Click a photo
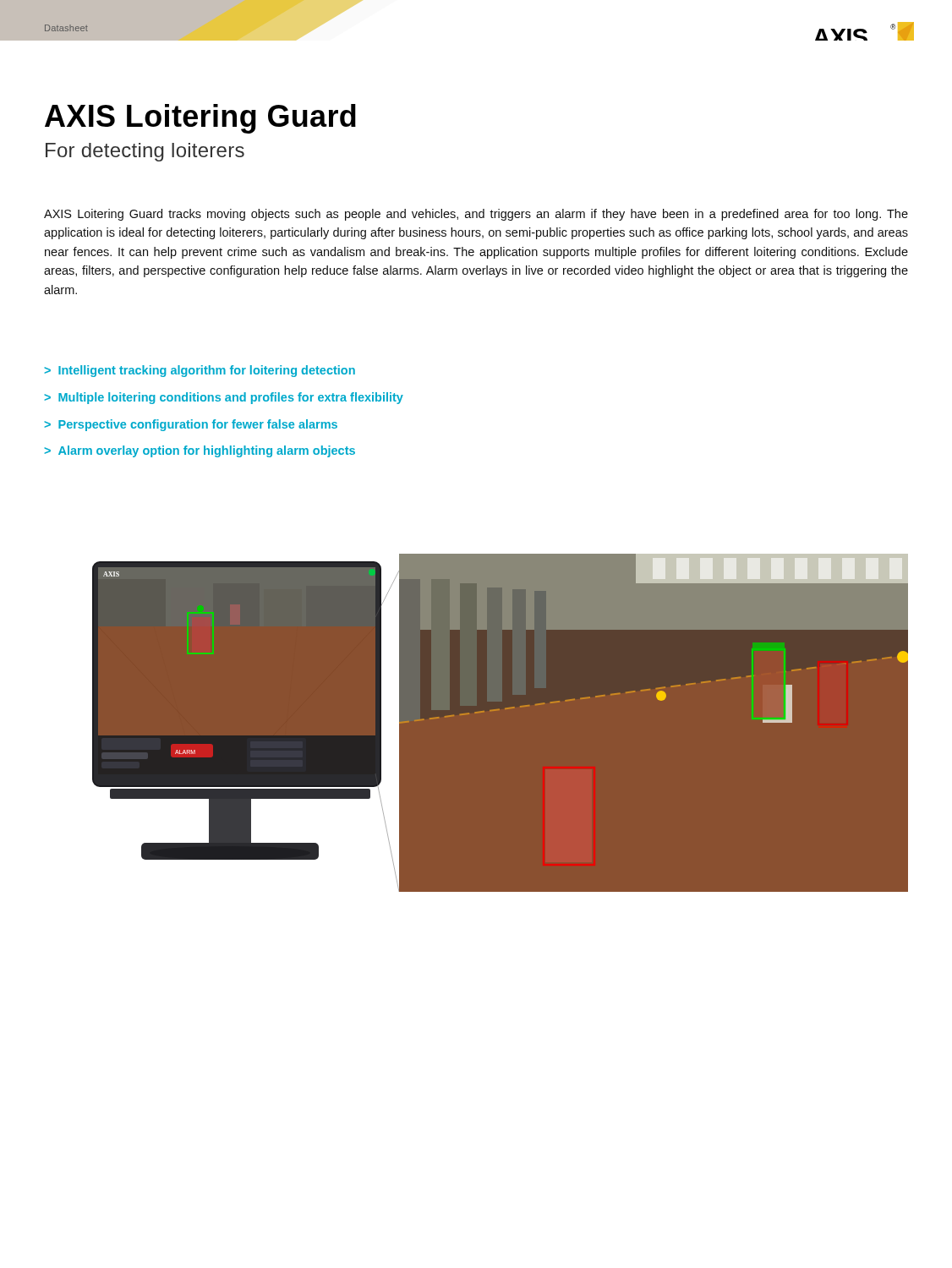 click(x=476, y=735)
